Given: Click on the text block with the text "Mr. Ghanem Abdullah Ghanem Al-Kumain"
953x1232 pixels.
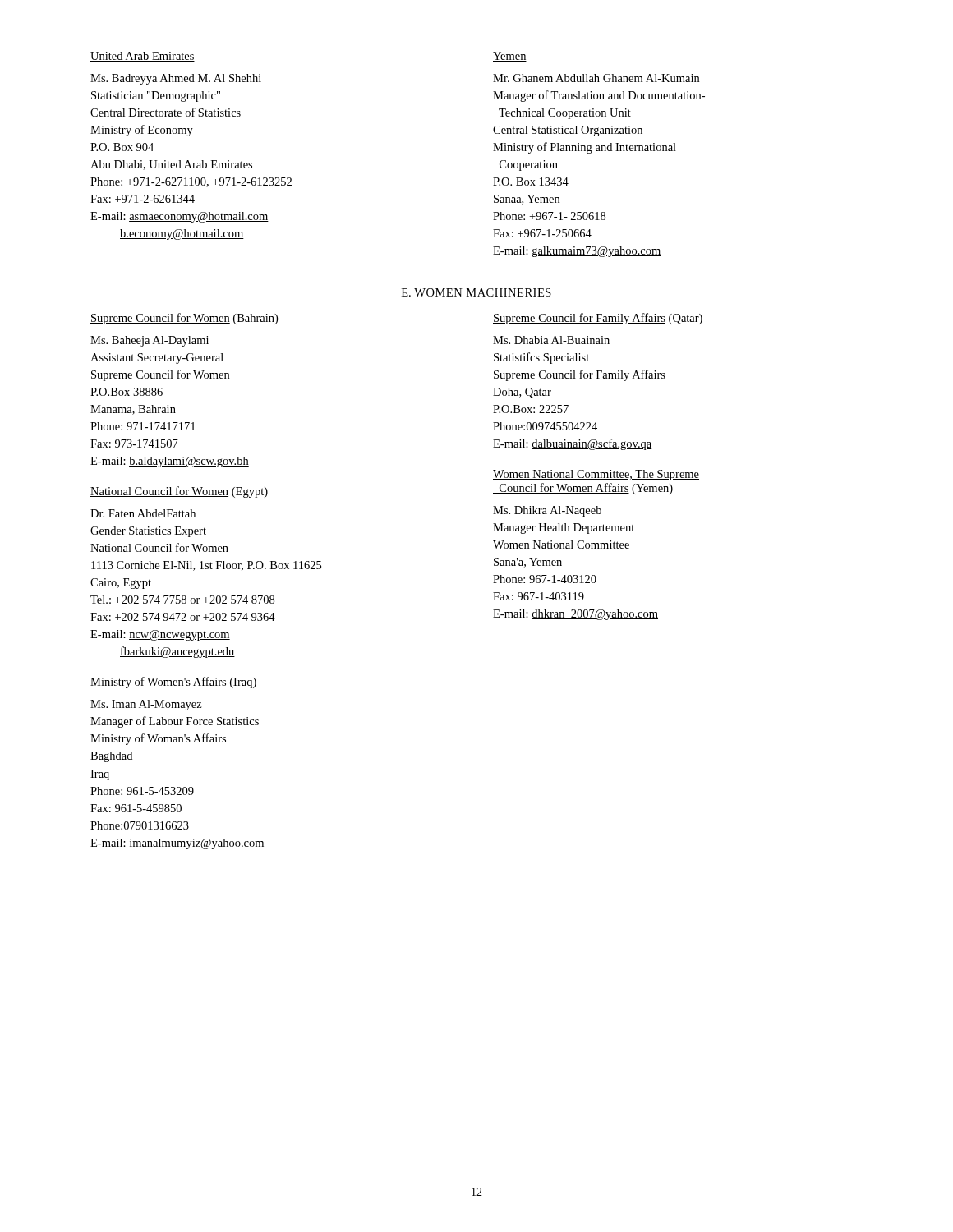Looking at the screenshot, I should click(596, 78).
